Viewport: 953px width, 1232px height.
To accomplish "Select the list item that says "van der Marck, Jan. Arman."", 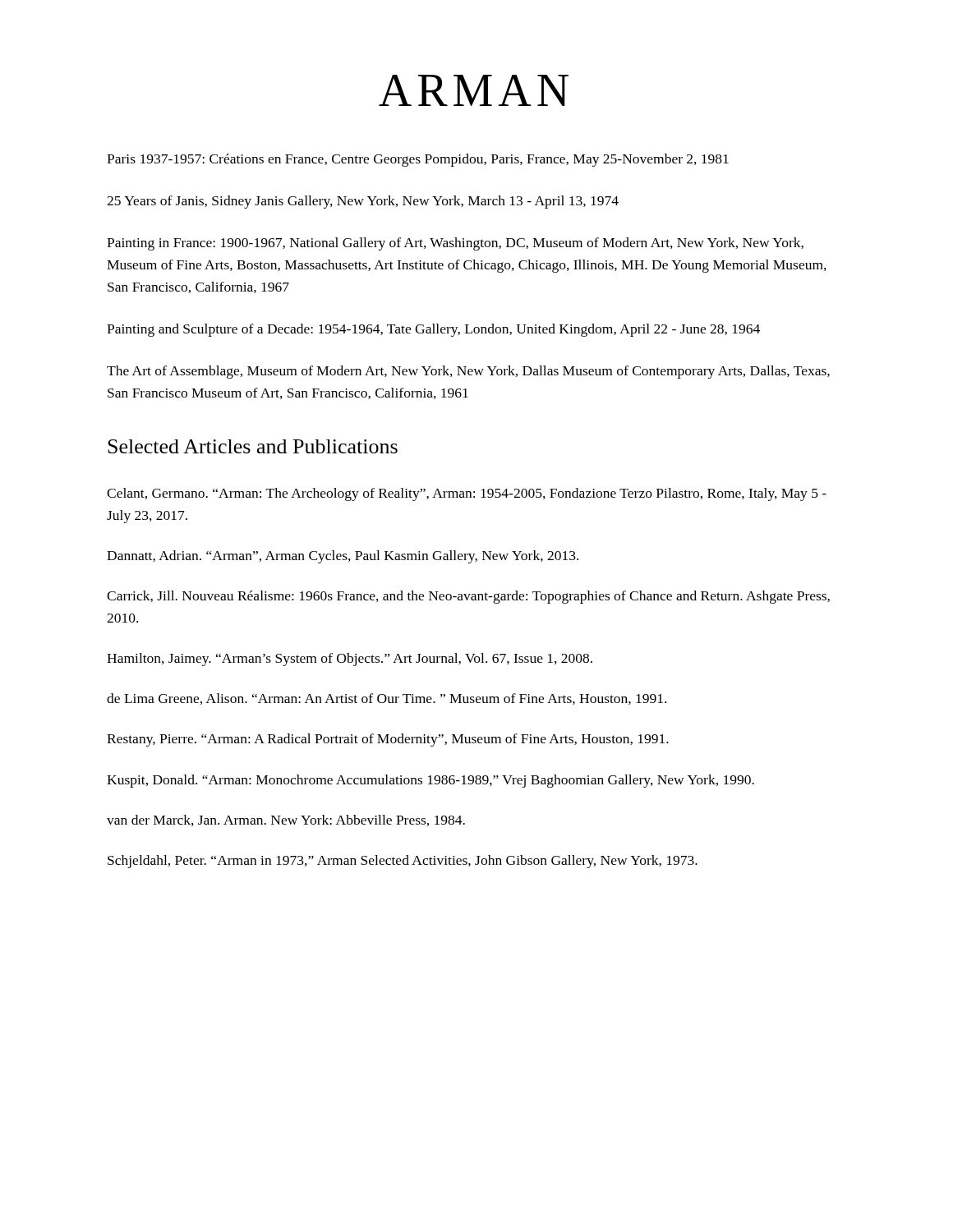I will [x=286, y=819].
